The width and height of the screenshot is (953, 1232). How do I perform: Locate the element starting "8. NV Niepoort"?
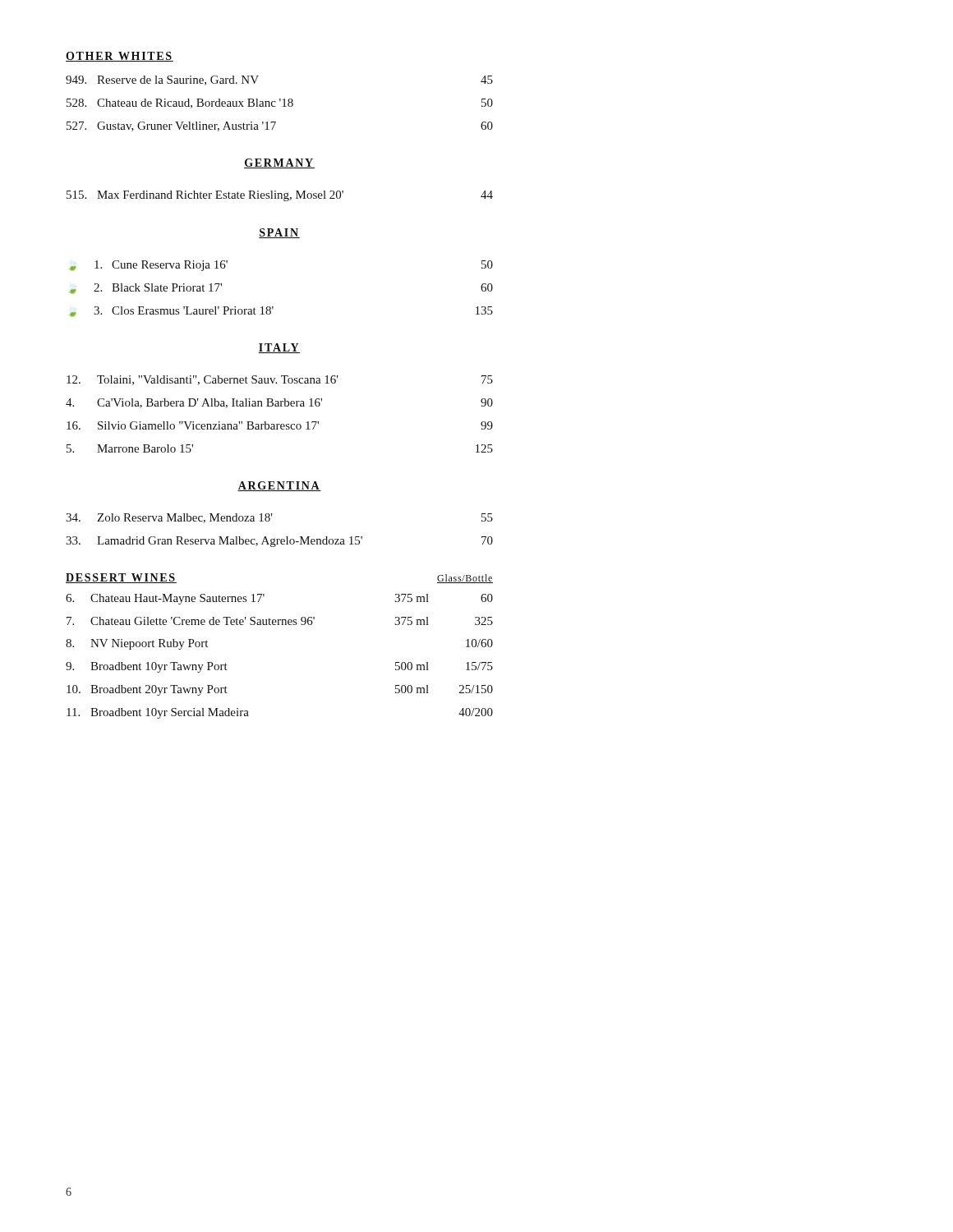click(152, 644)
